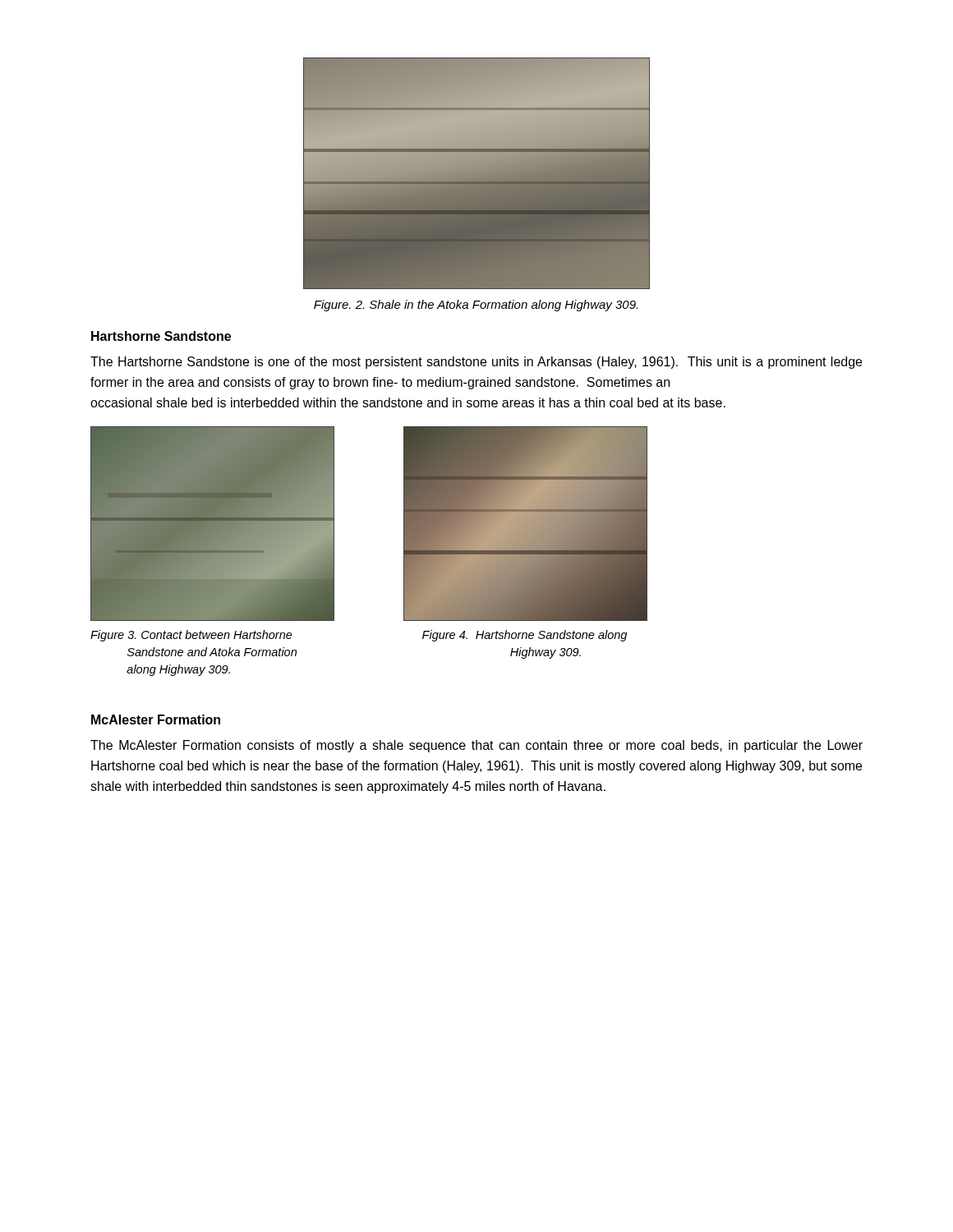The image size is (953, 1232).
Task: Select the region starting "The Hartshorne Sandstone"
Action: tap(476, 382)
